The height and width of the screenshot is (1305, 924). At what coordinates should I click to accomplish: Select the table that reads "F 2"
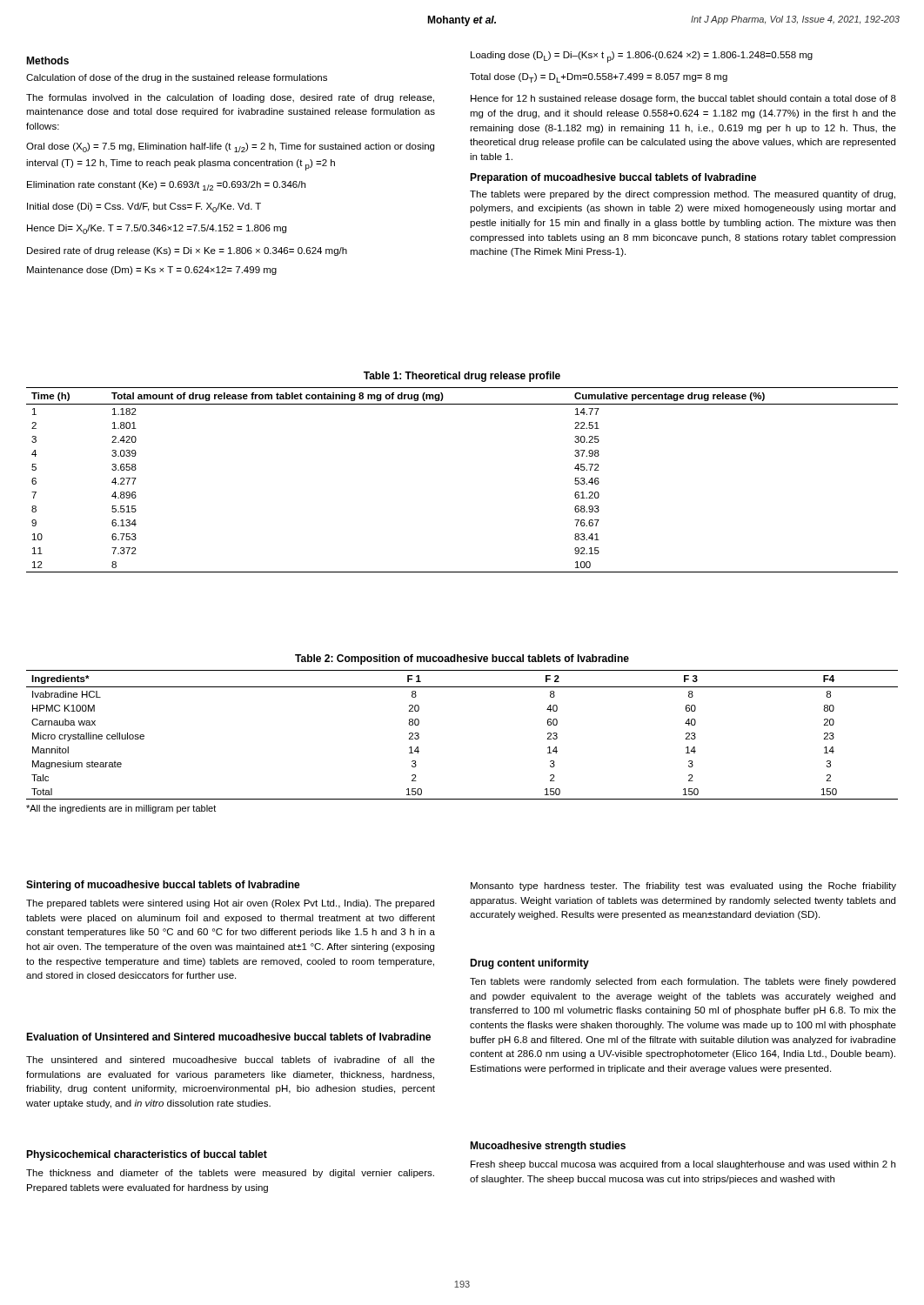462,735
